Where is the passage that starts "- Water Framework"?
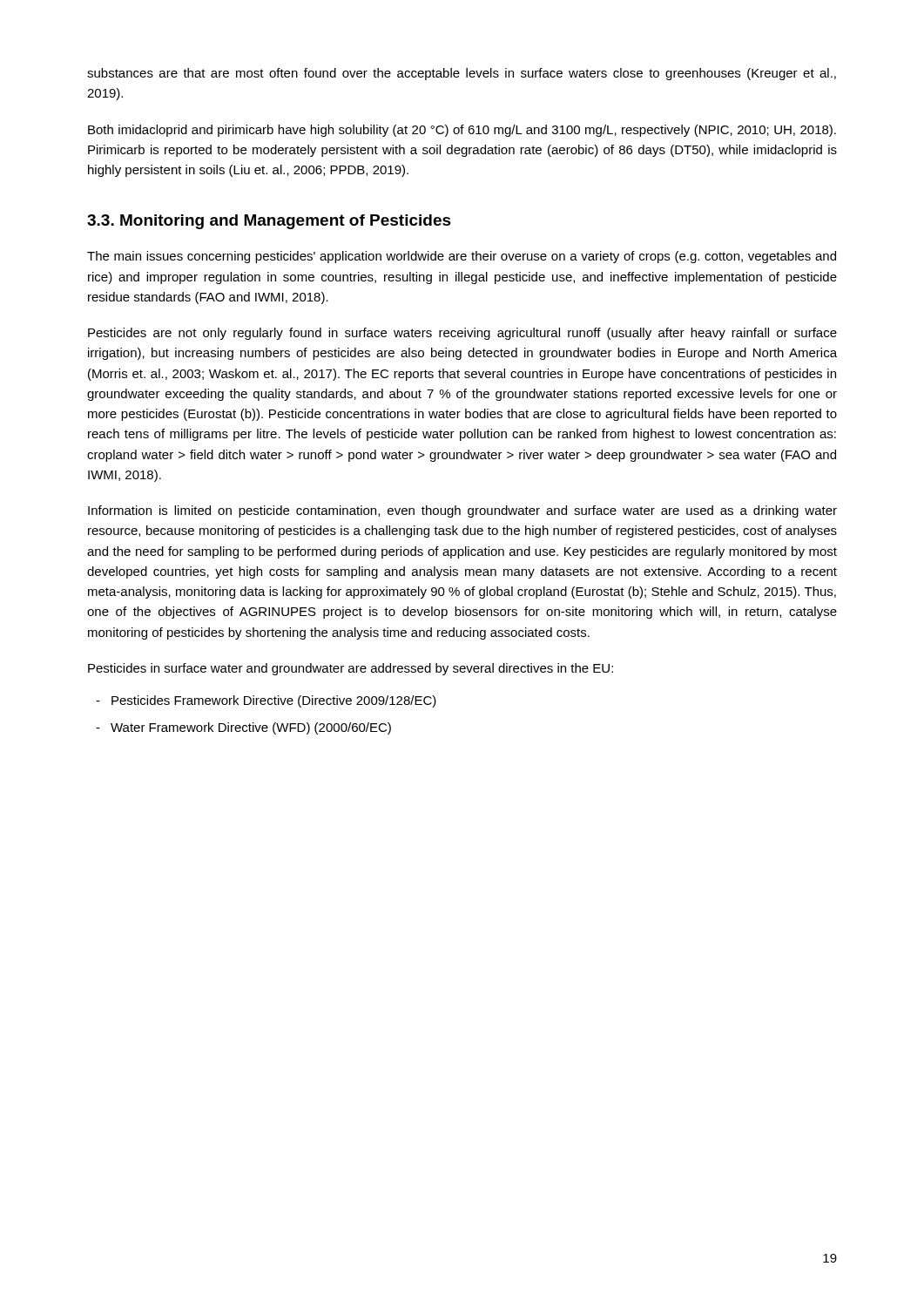Viewport: 924px width, 1307px height. [244, 727]
